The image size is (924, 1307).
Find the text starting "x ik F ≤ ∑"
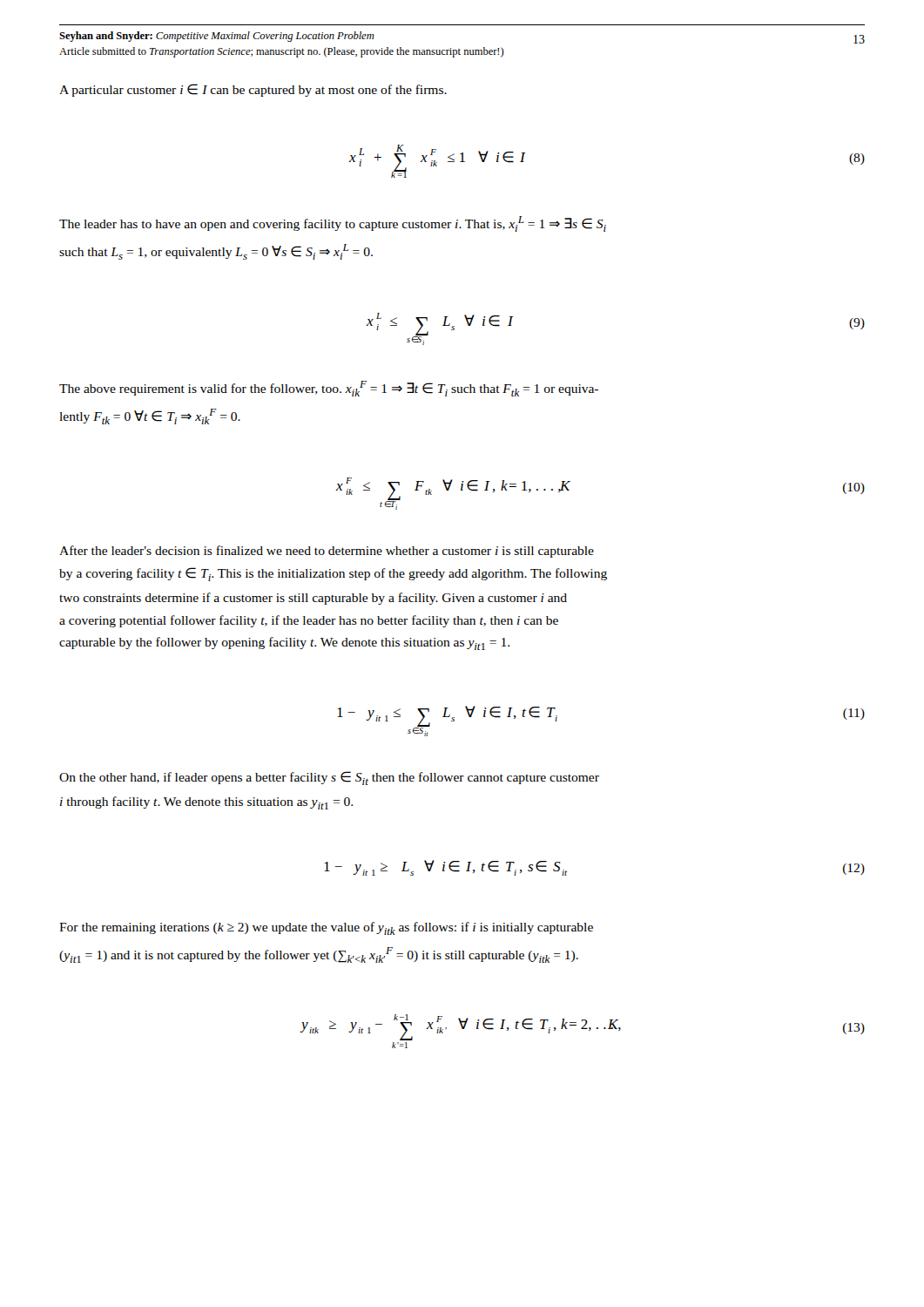point(392,494)
